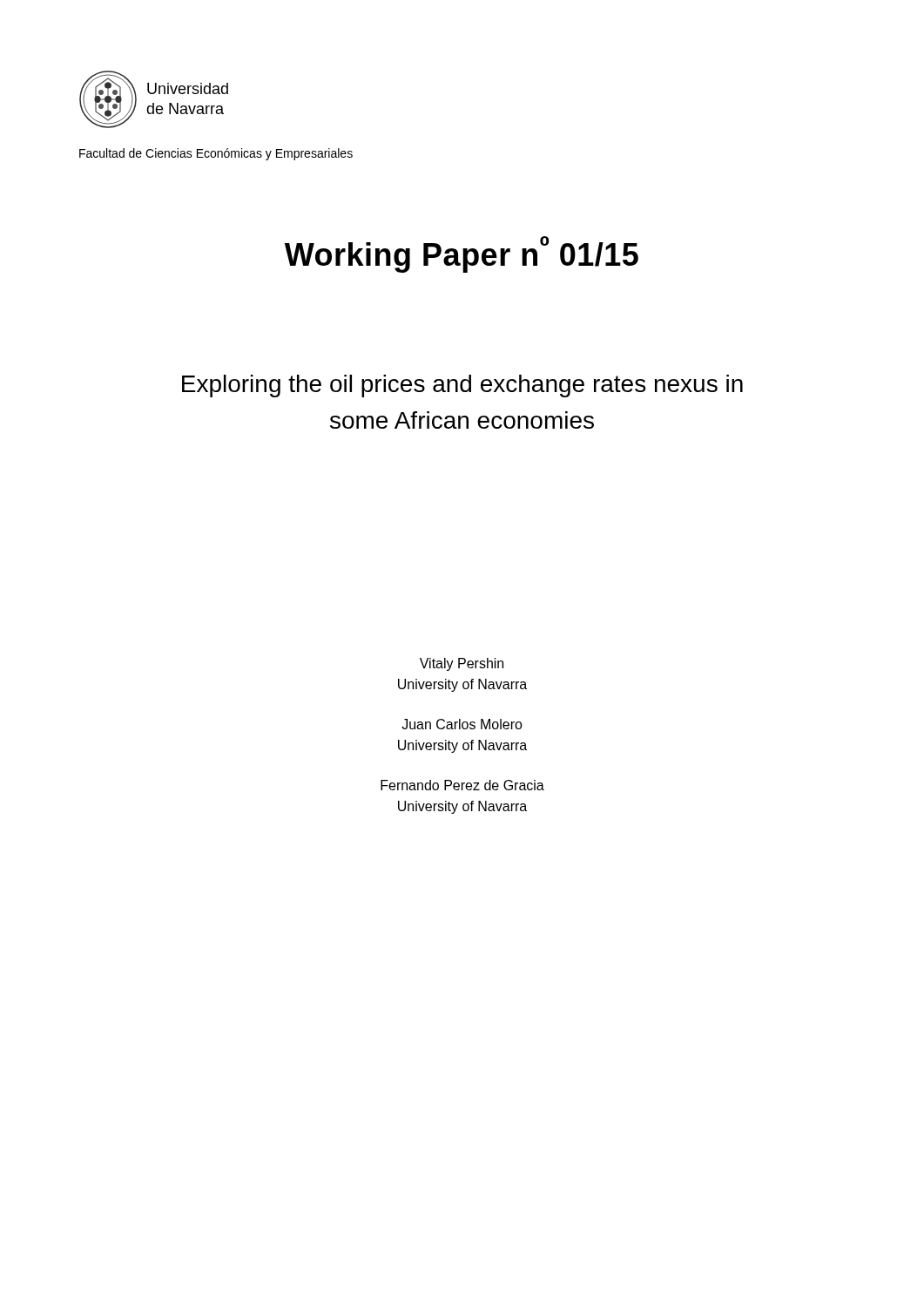This screenshot has height=1307, width=924.
Task: Locate the text "Fernando Perez de Gracia University of Navarra"
Action: 462,796
